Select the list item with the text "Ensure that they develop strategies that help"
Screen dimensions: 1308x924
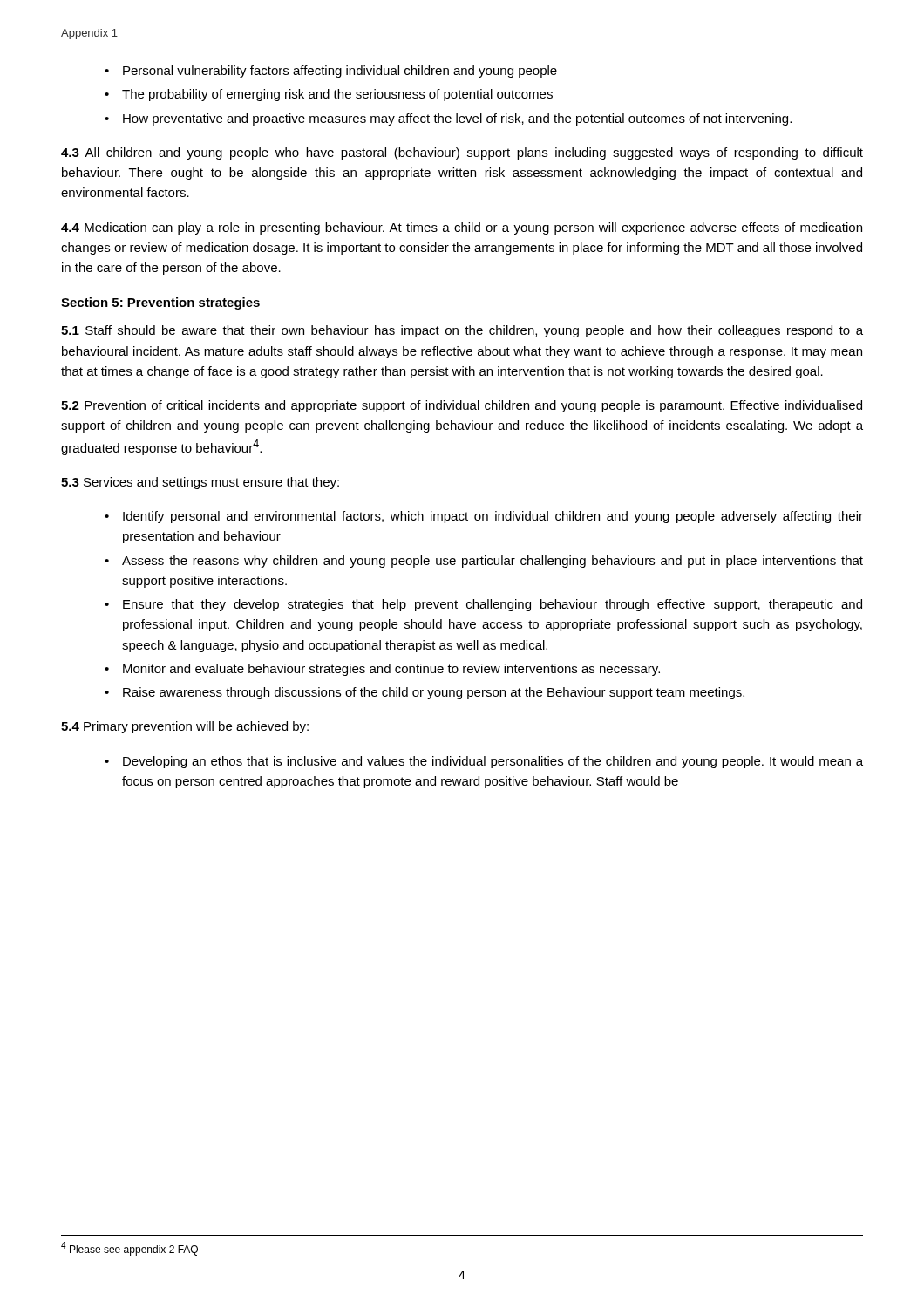[x=493, y=624]
